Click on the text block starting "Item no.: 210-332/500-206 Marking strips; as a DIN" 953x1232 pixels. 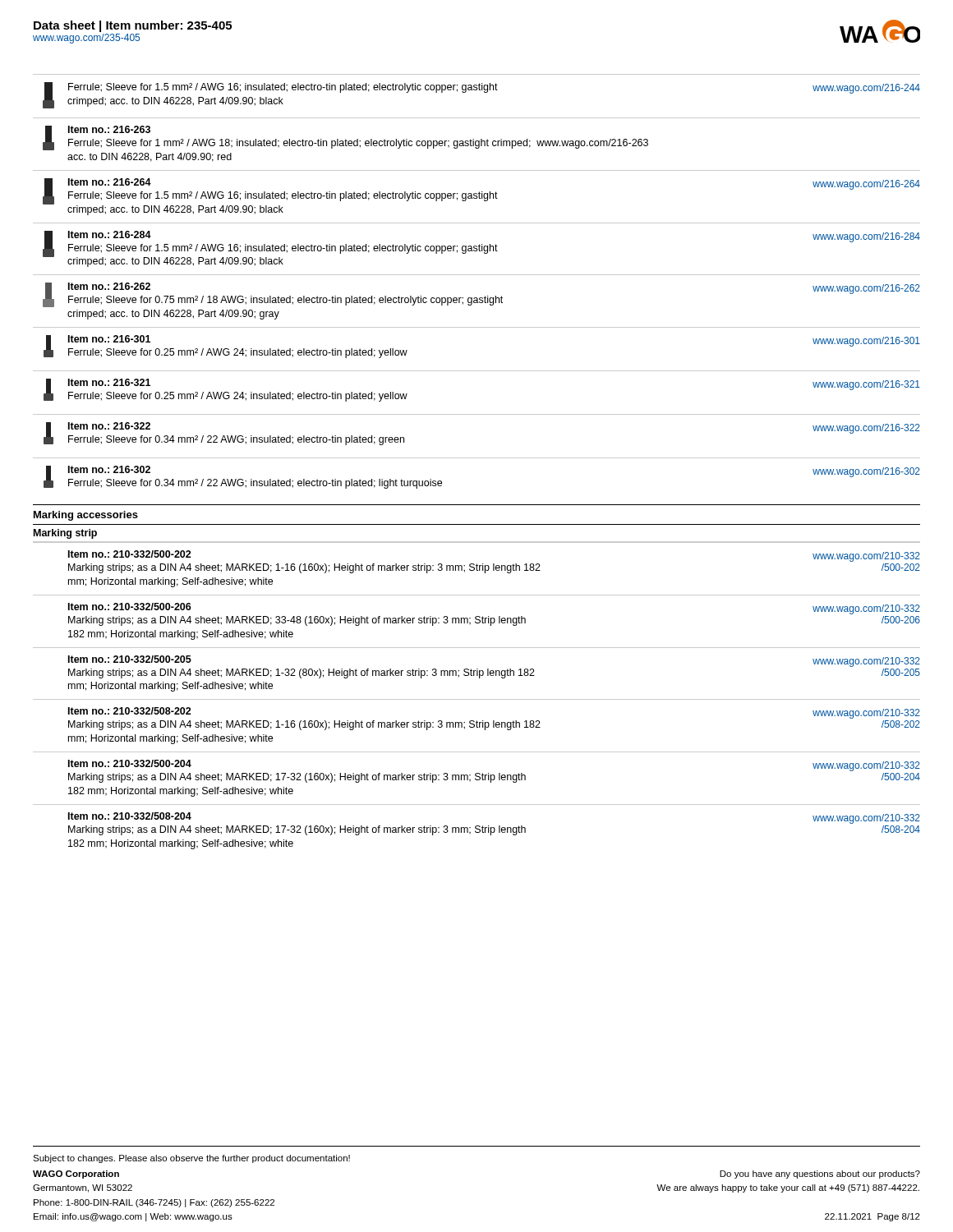(x=476, y=621)
